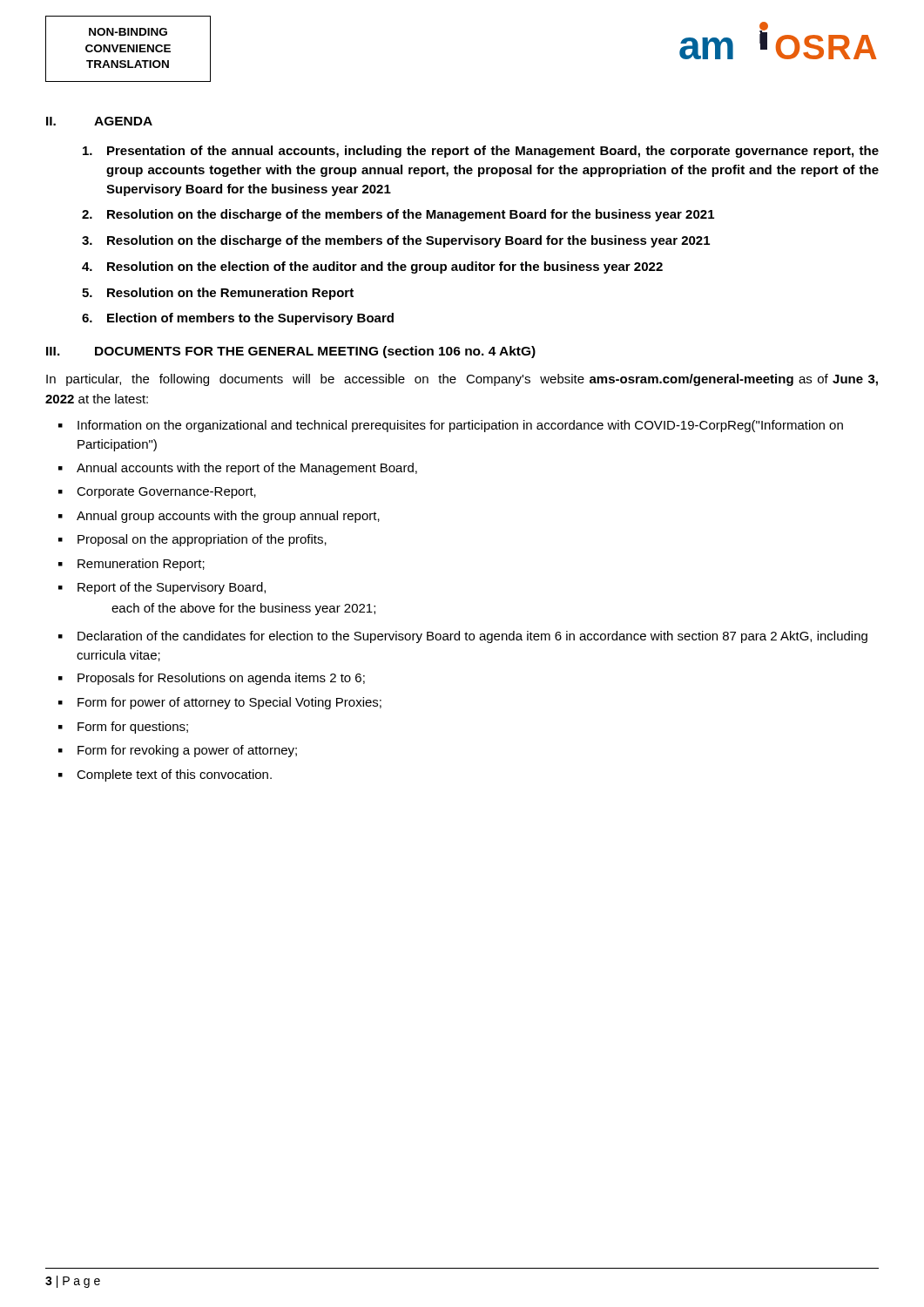
Task: Point to the region starting "▪ Information on the organizational and"
Action: [468, 435]
